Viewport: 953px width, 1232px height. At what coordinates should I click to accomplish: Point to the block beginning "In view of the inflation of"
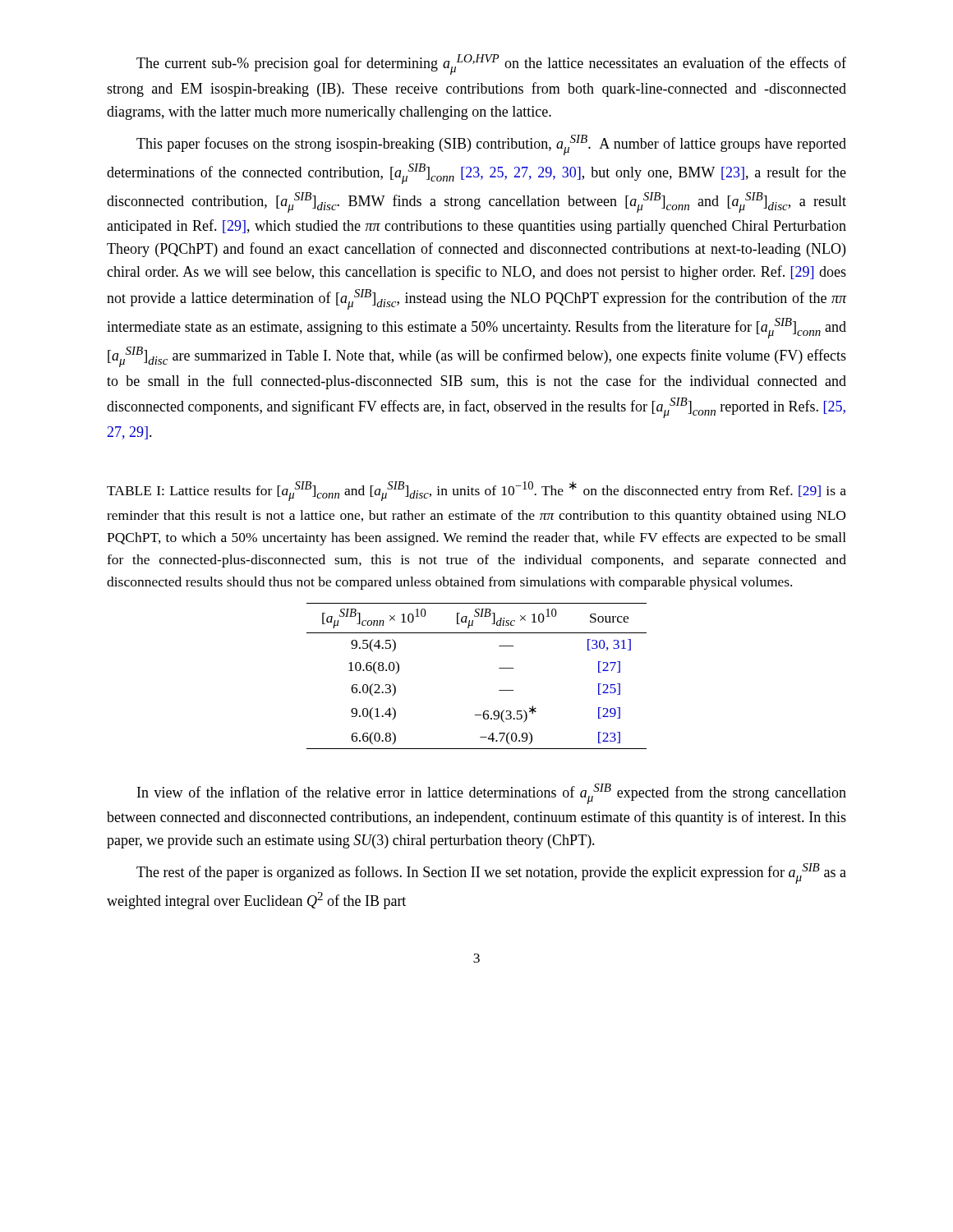point(476,815)
